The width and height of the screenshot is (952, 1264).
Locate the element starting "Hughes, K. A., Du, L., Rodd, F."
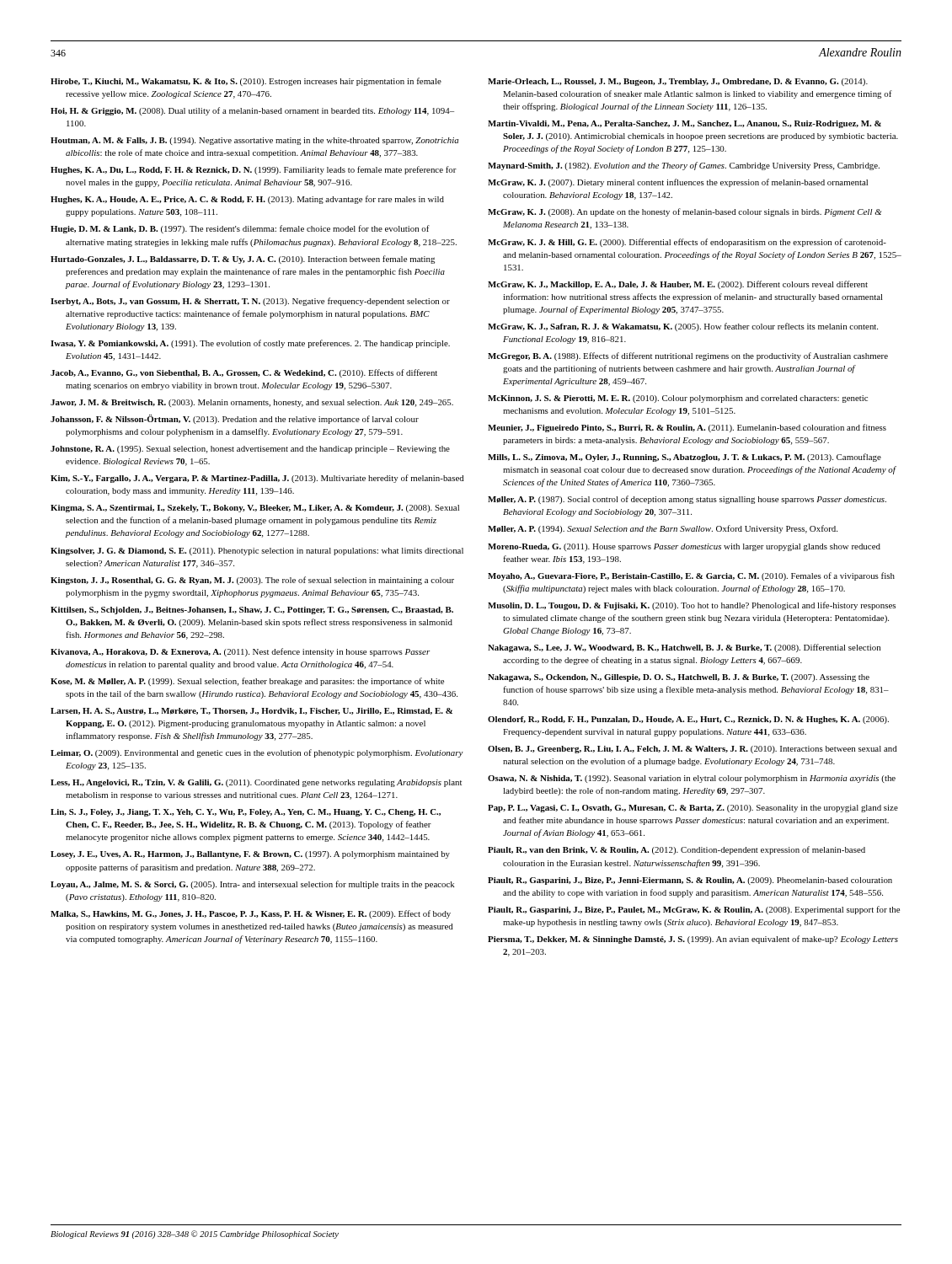253,176
